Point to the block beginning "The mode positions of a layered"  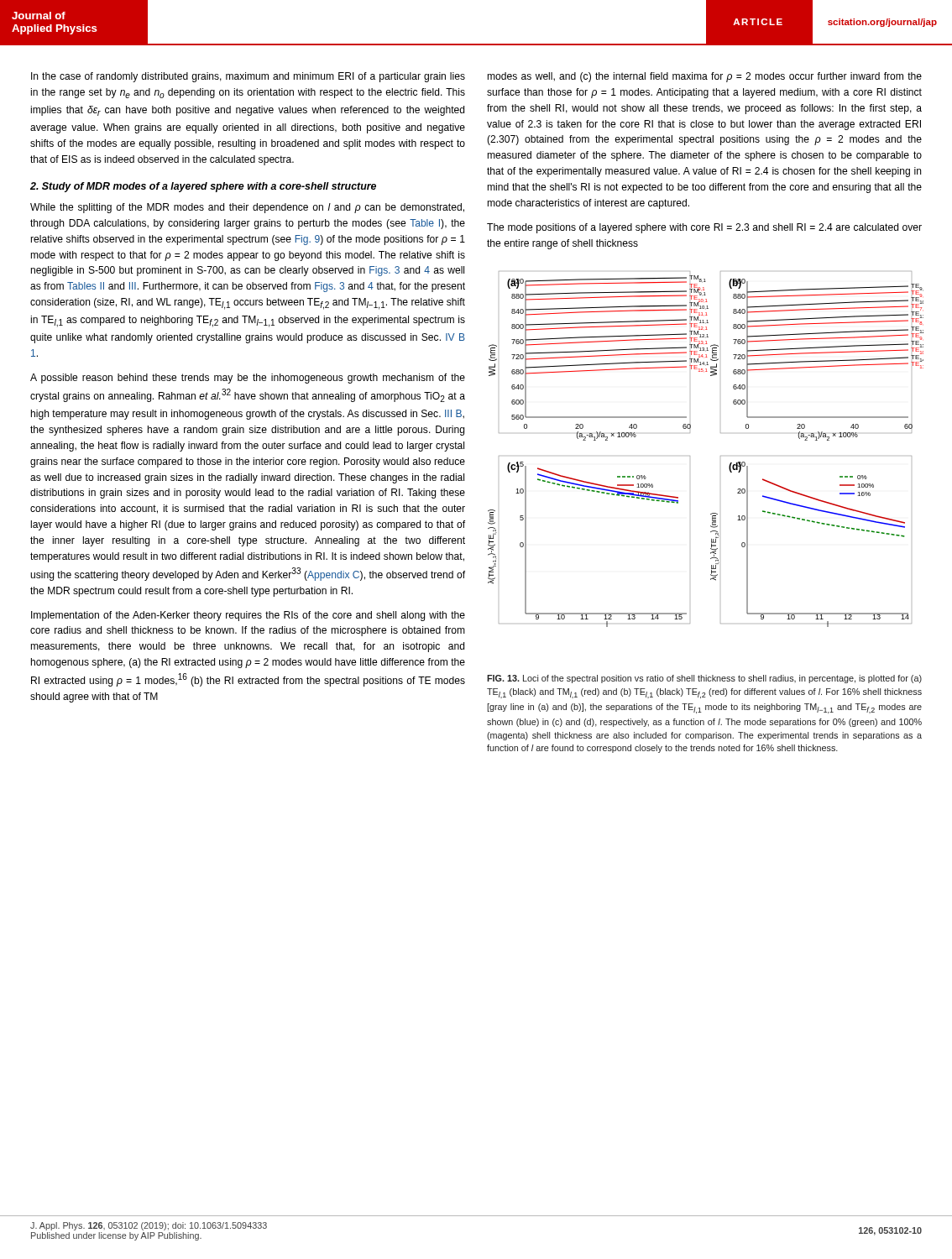pyautogui.click(x=704, y=235)
